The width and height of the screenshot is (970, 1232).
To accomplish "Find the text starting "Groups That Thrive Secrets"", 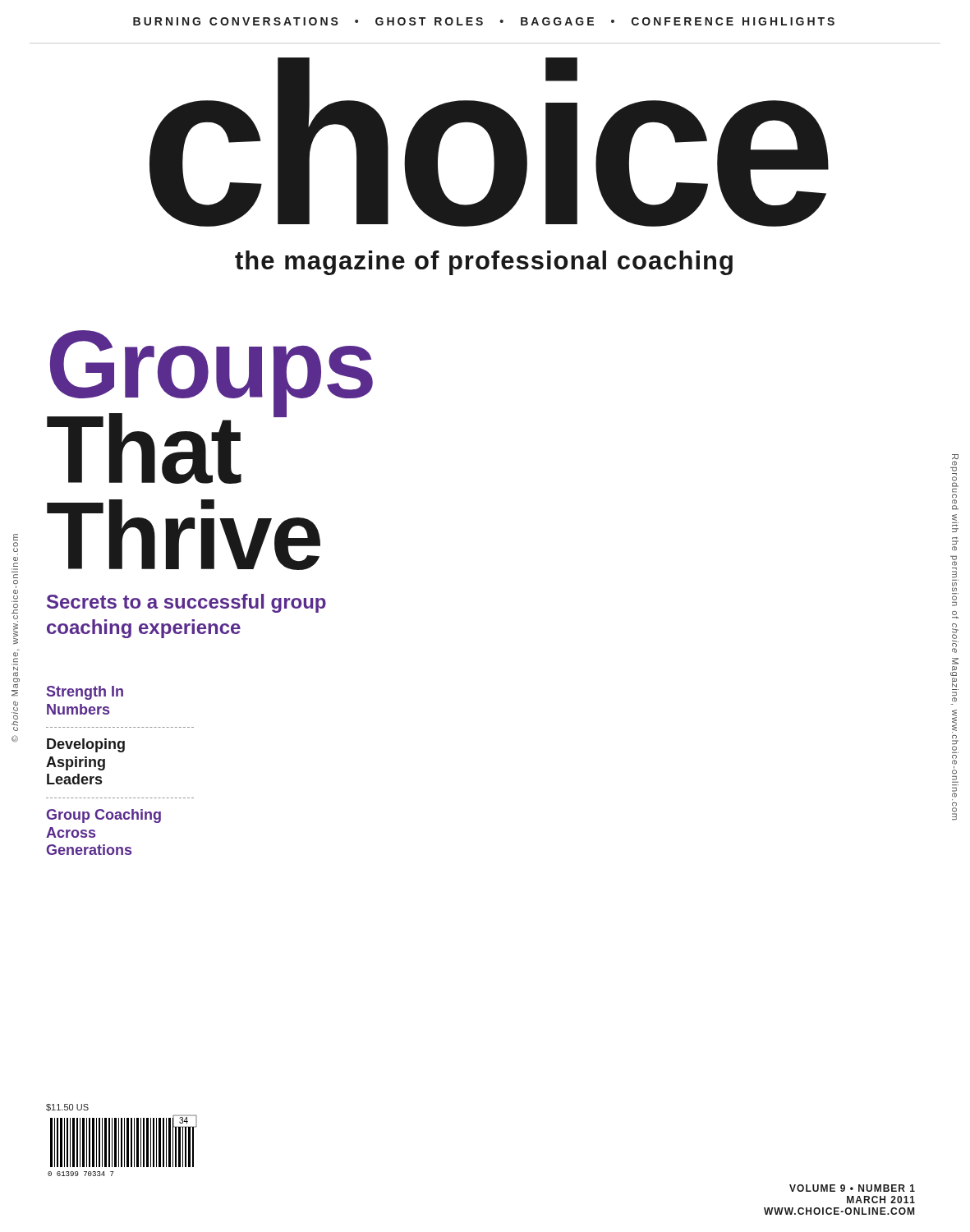I will coord(210,484).
